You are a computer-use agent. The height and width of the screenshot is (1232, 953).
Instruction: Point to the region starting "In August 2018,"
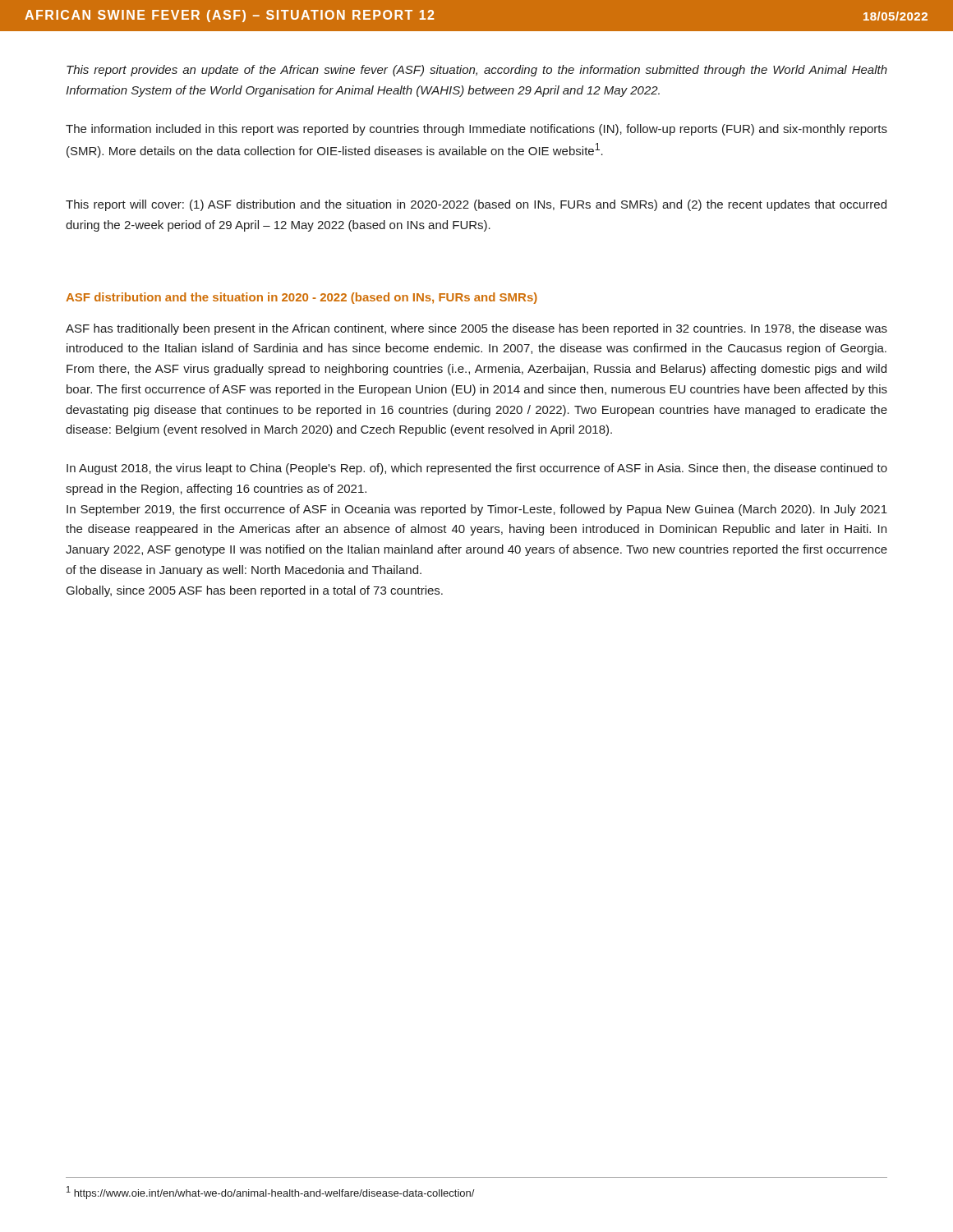tap(476, 529)
